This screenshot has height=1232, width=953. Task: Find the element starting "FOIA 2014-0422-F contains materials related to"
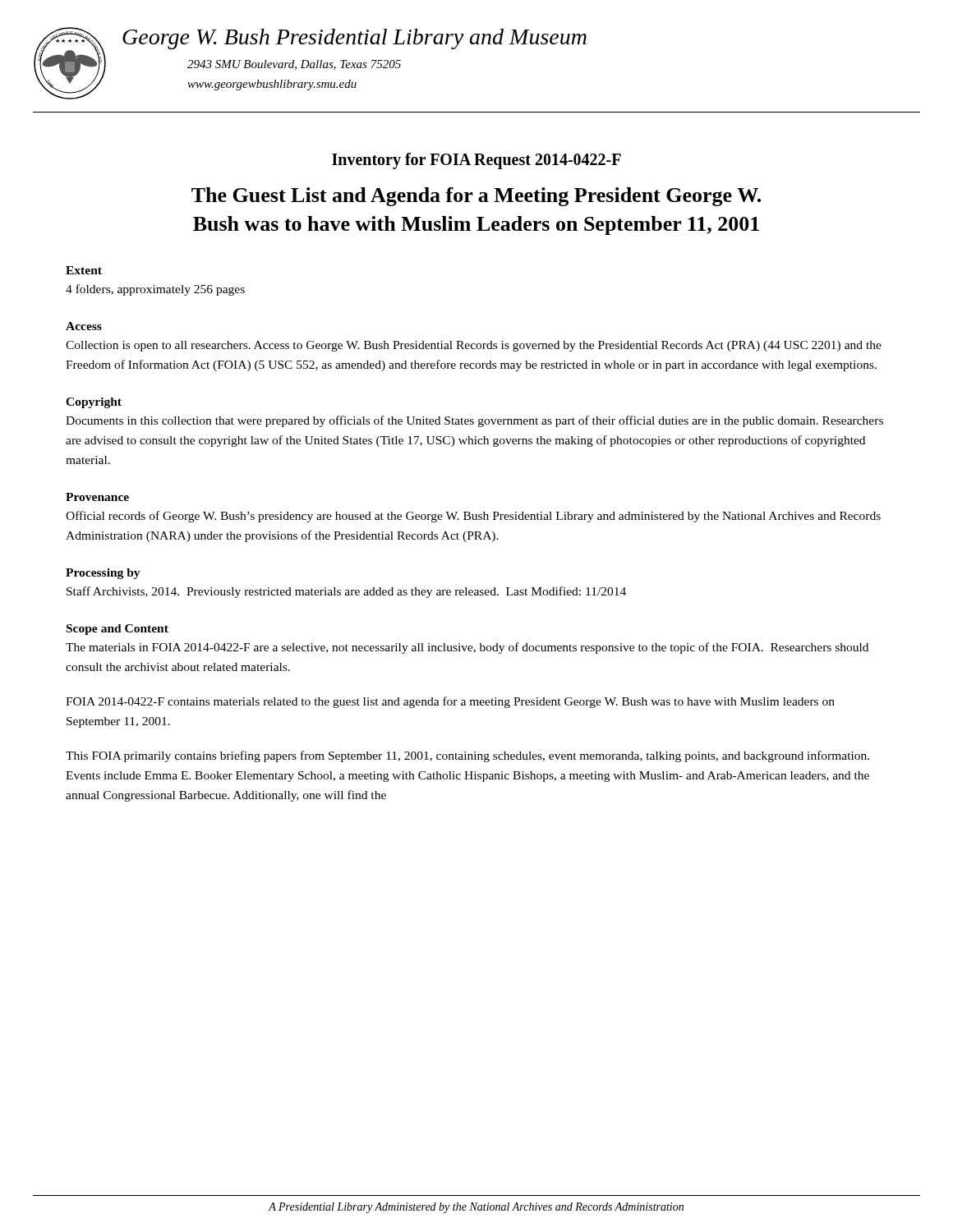pos(450,711)
